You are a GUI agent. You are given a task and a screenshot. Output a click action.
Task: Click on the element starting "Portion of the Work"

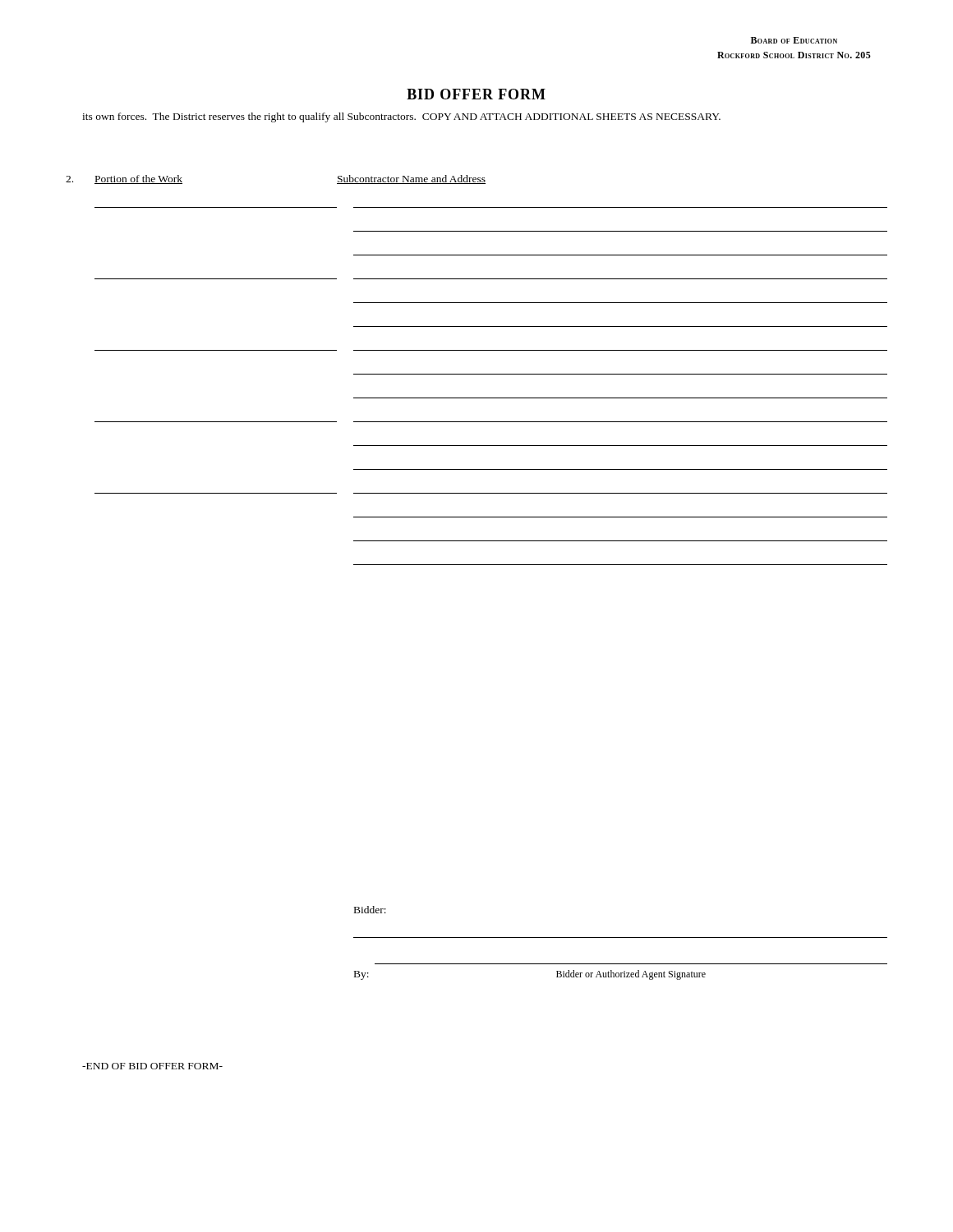click(138, 179)
